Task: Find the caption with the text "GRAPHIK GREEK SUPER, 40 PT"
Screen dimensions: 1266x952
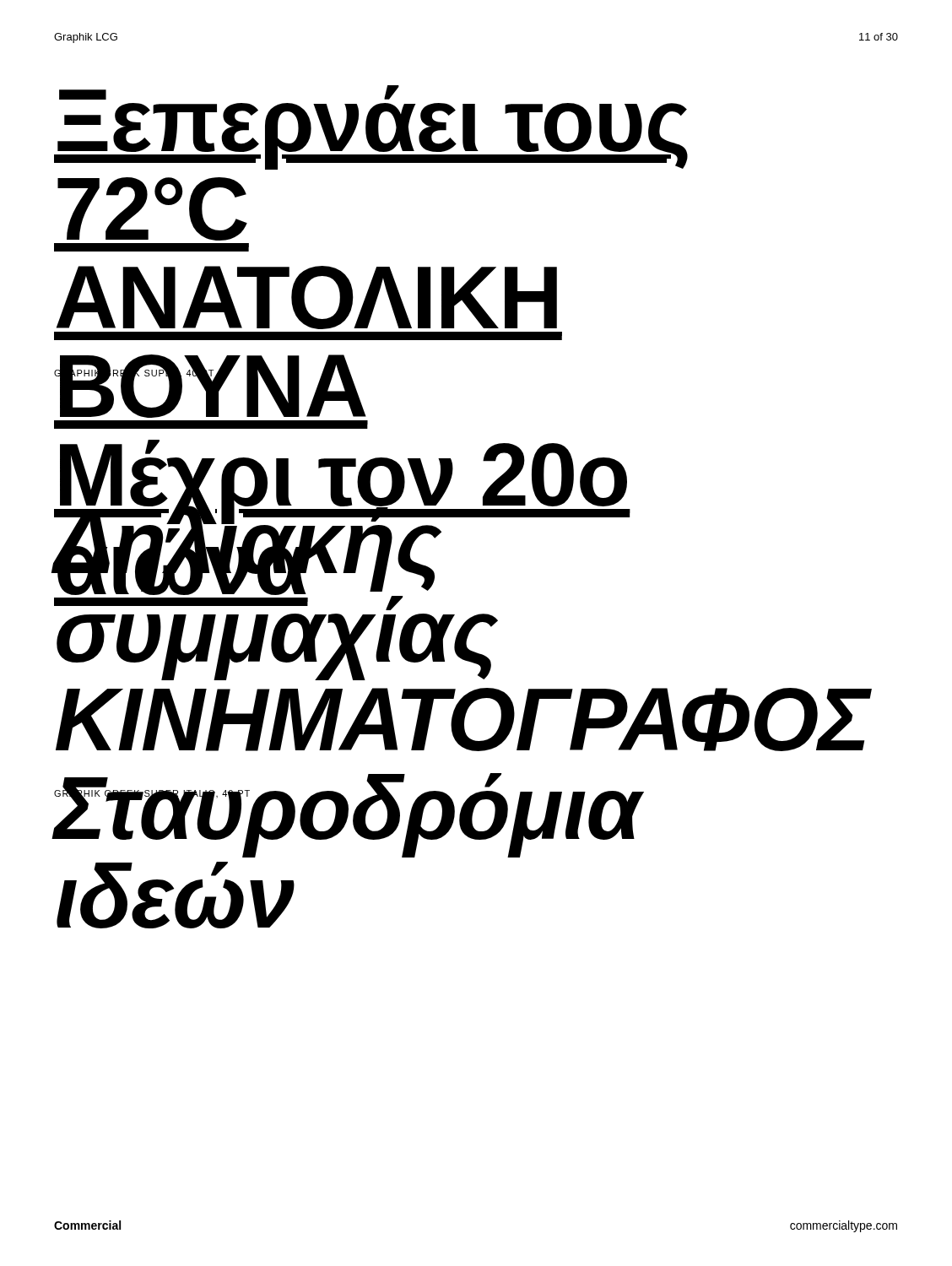Action: (x=134, y=373)
